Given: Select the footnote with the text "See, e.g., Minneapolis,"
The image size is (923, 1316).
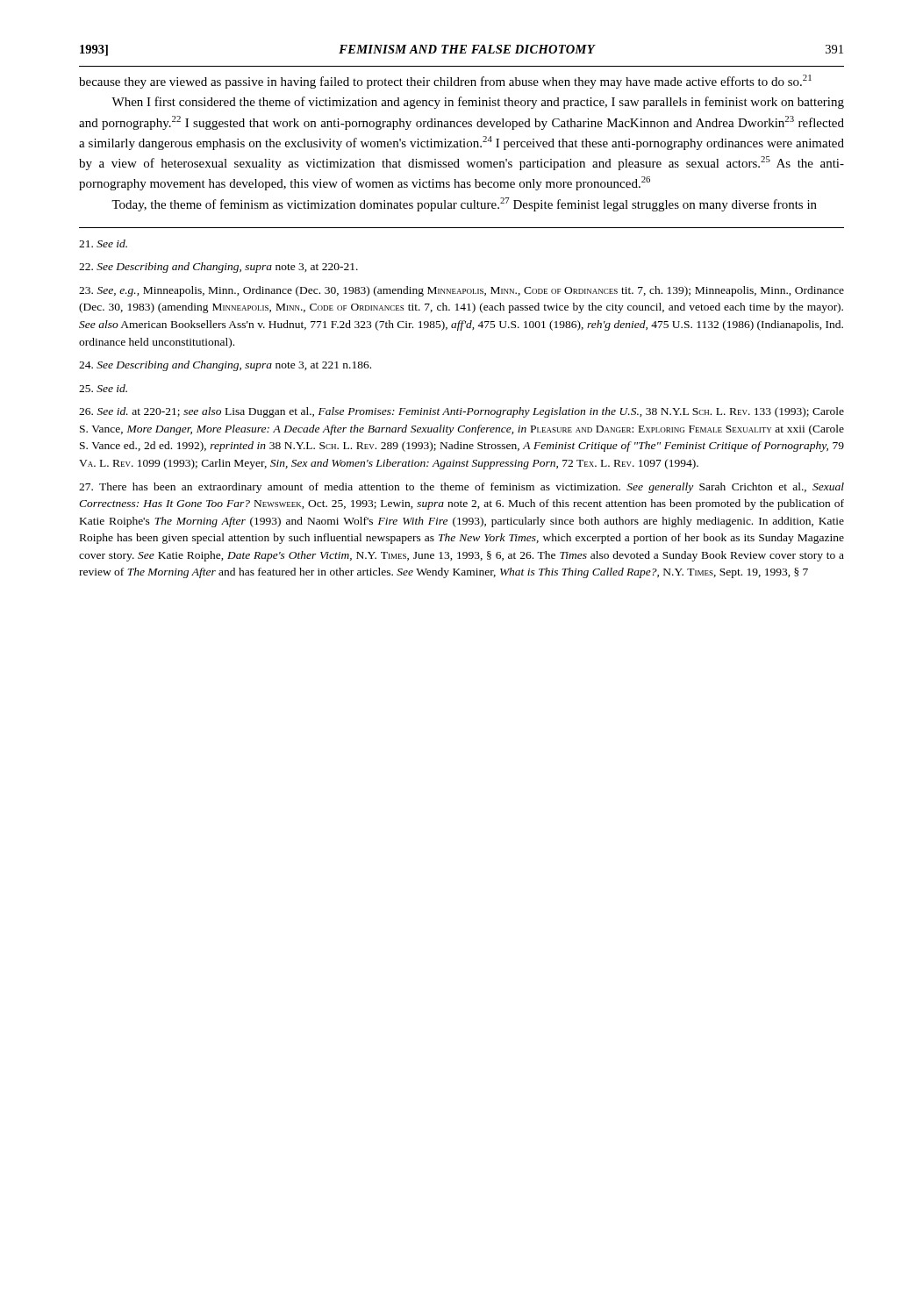Looking at the screenshot, I should coord(462,316).
